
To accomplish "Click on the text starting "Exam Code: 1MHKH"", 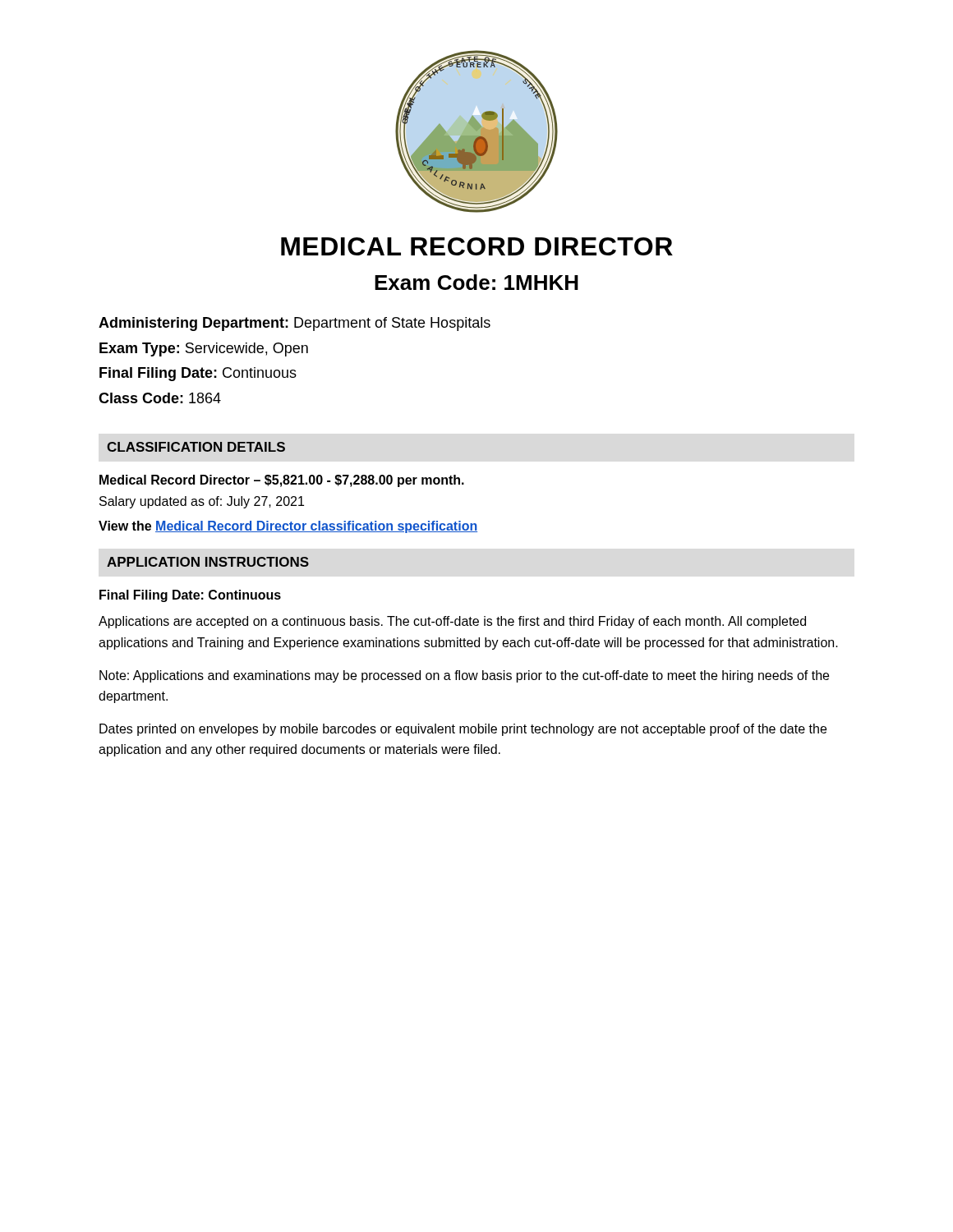I will tap(476, 282).
